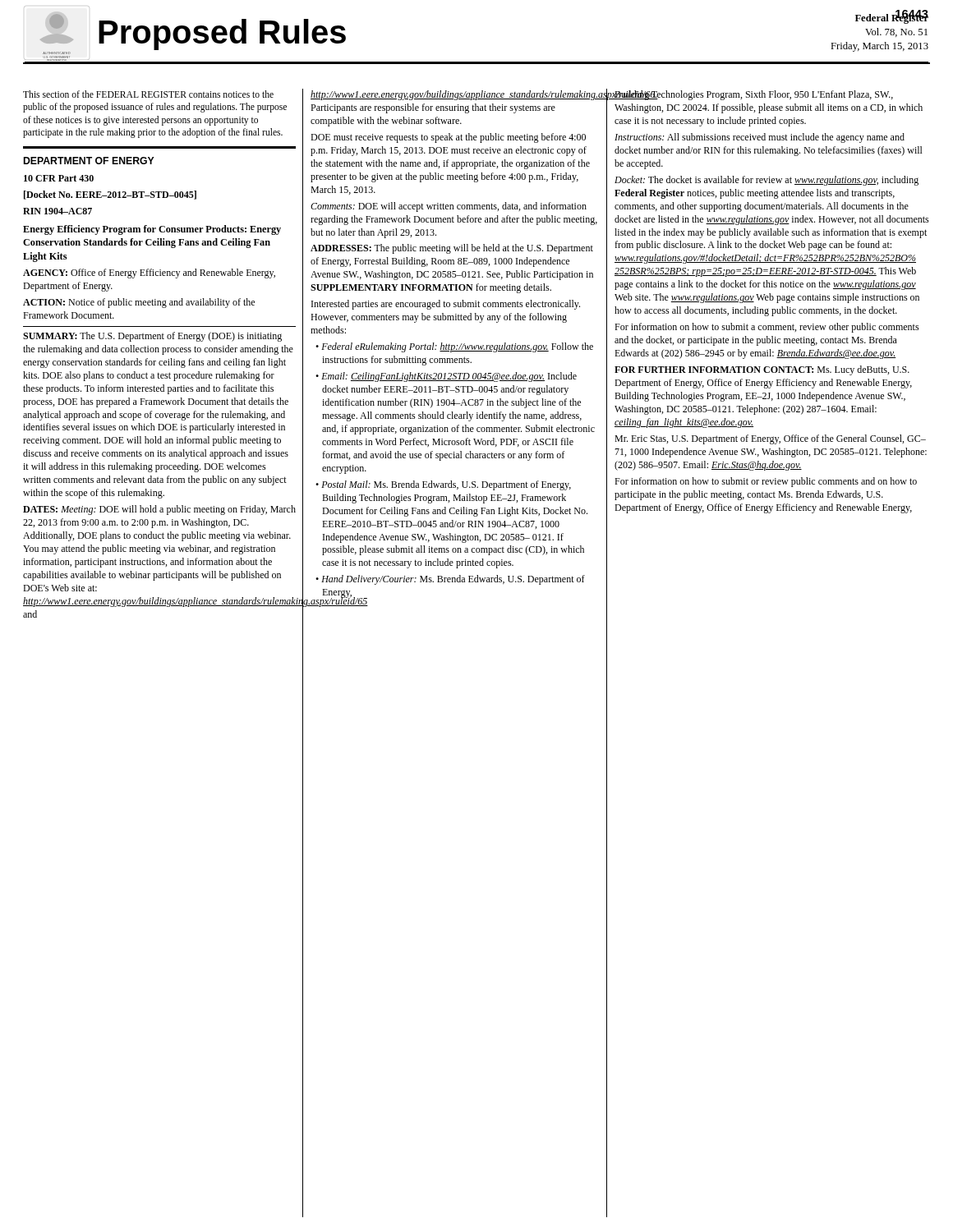Viewport: 953px width, 1232px height.
Task: Where does it say "DEPARTMENT OF ENERGY"?
Action: [x=89, y=161]
